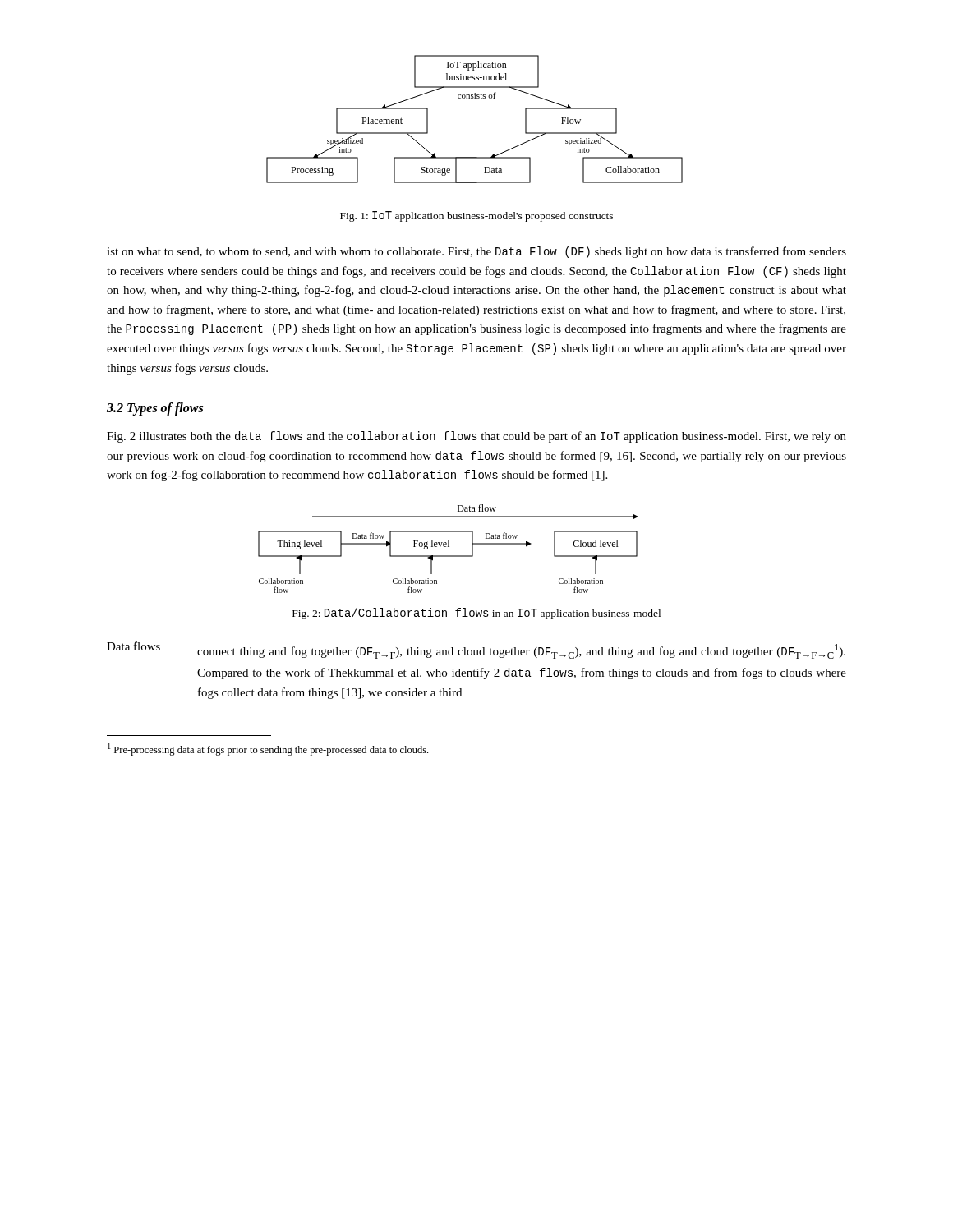Click on the list item with the text "Data flows connect thing and"

[x=476, y=671]
